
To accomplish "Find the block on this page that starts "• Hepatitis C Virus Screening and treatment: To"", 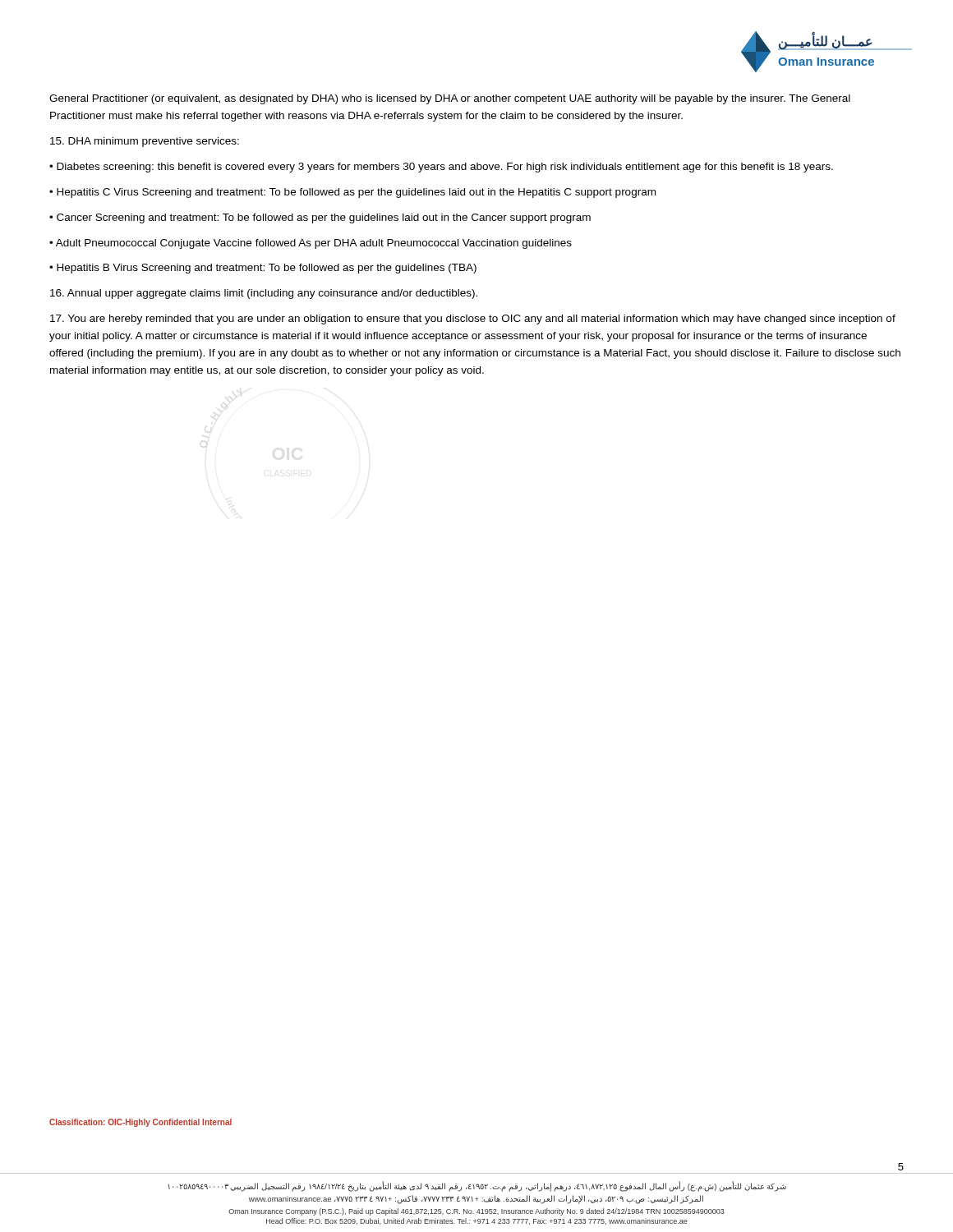I will point(353,192).
